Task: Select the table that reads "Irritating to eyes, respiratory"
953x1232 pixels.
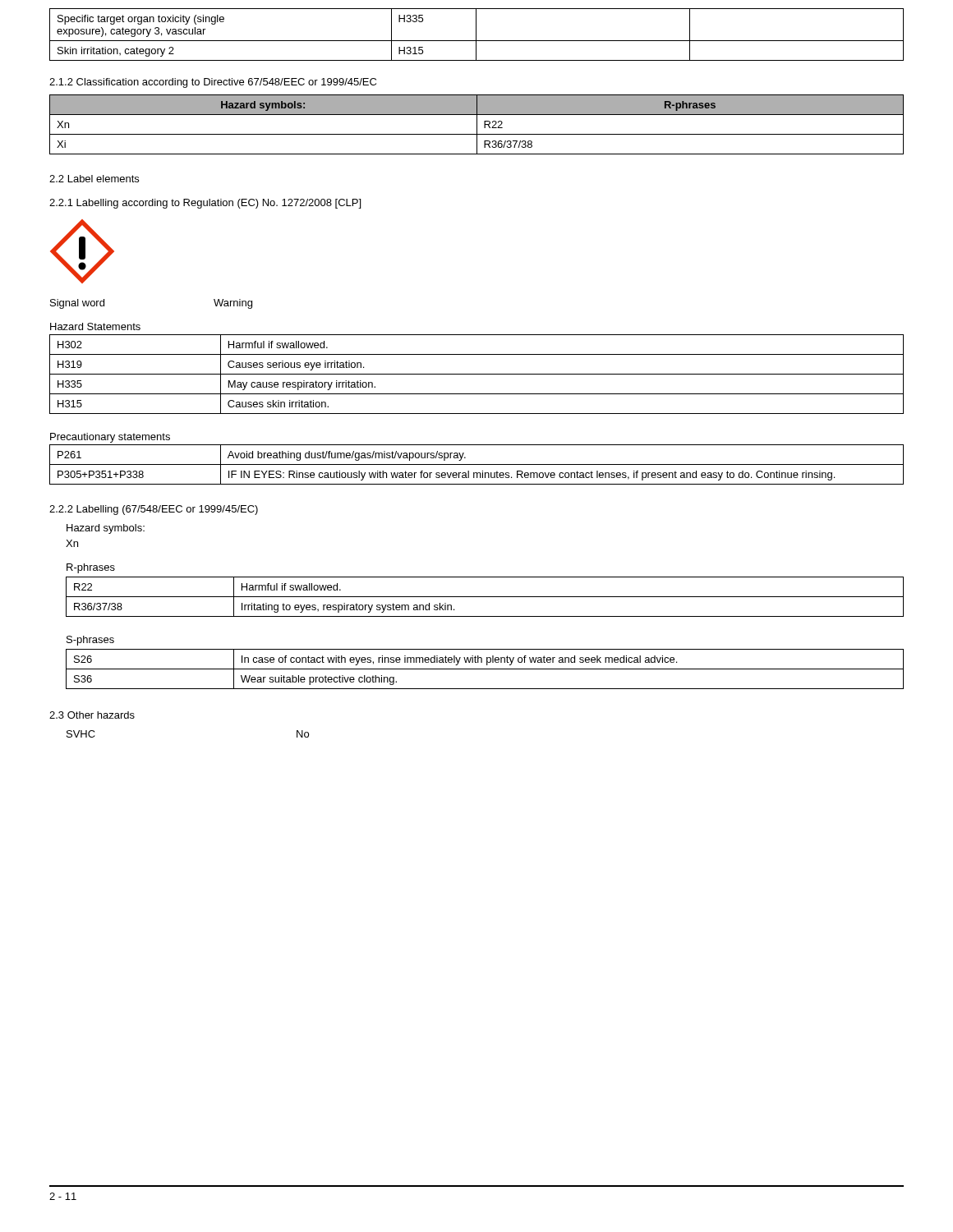Action: pos(485,597)
